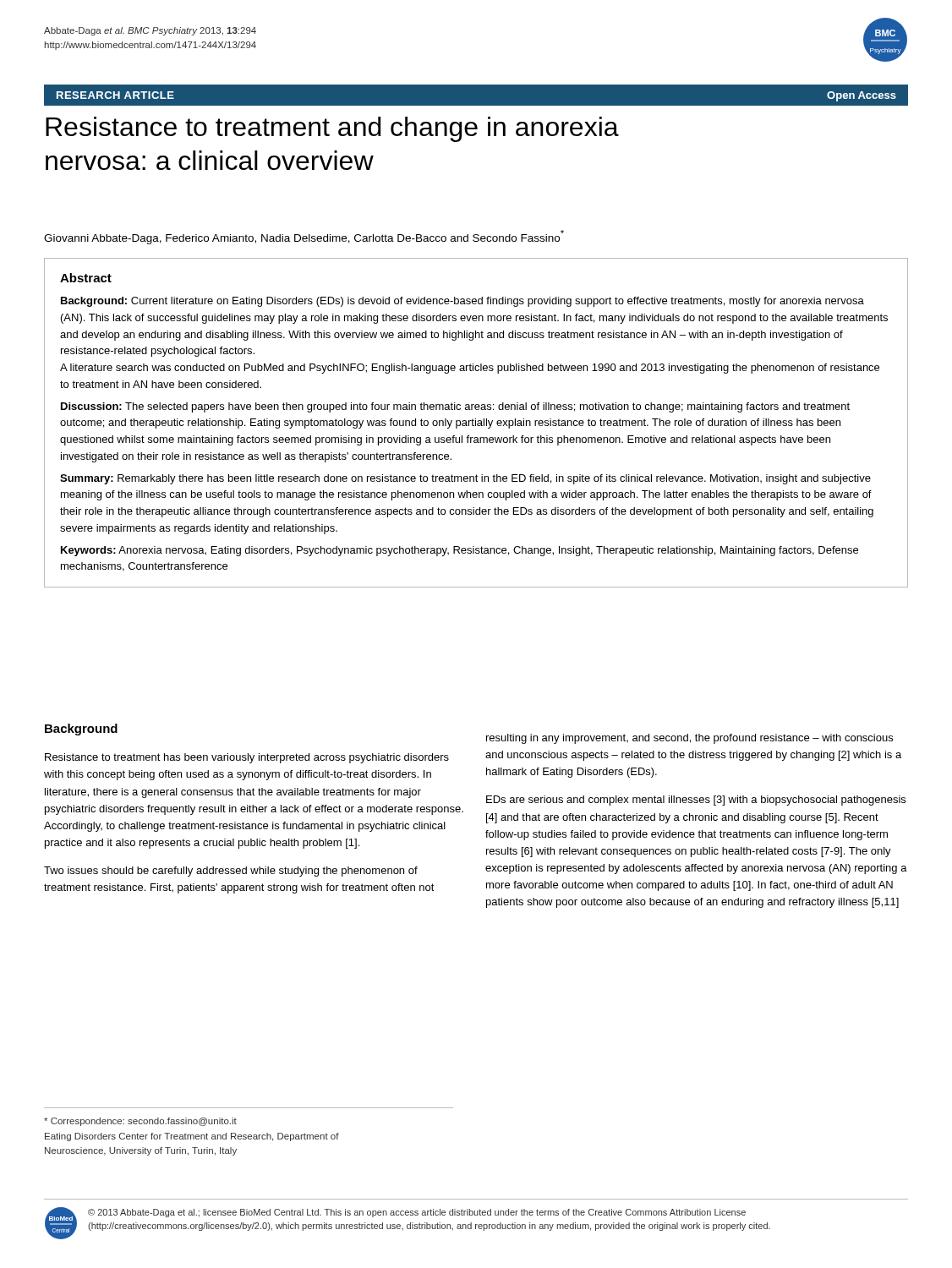Point to the element starting "Correspondence: secondo.fassino@unito.it Eating Disorders"
This screenshot has height=1268, width=952.
249,1136
